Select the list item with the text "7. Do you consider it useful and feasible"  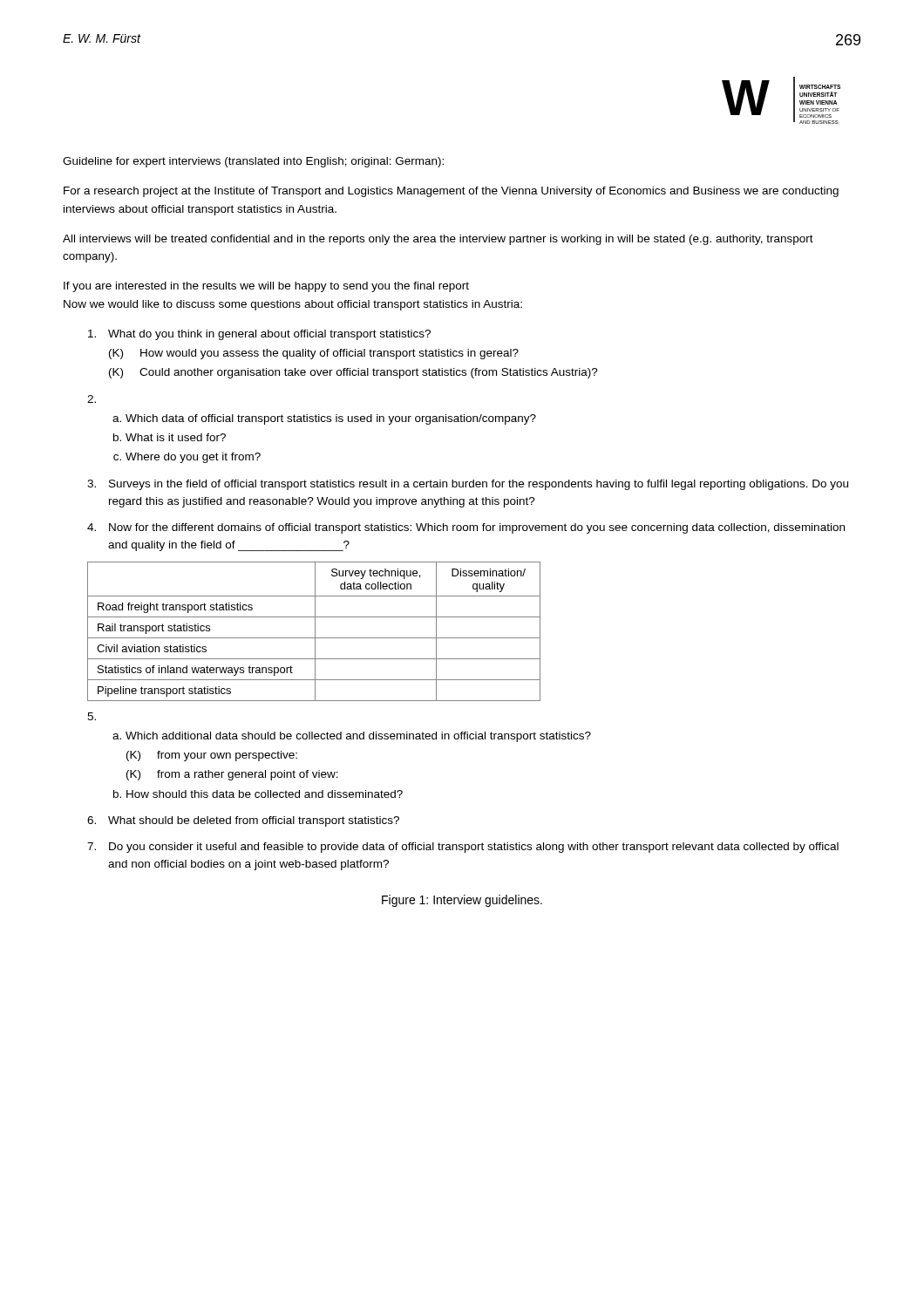pyautogui.click(x=474, y=856)
